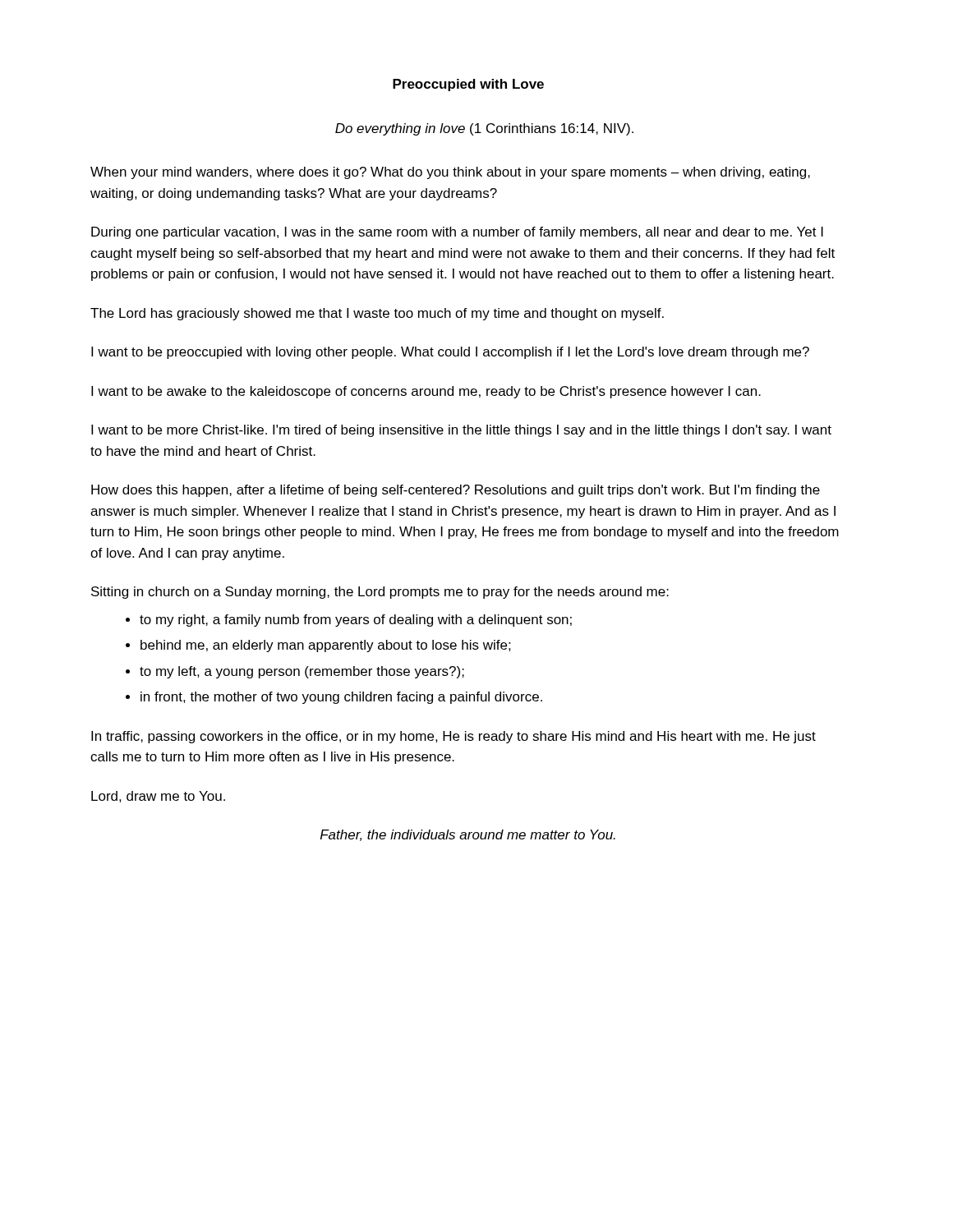Select the text block that says "During one particular vacation, I was in"
Screen dimensions: 1232x953
pyautogui.click(x=463, y=253)
